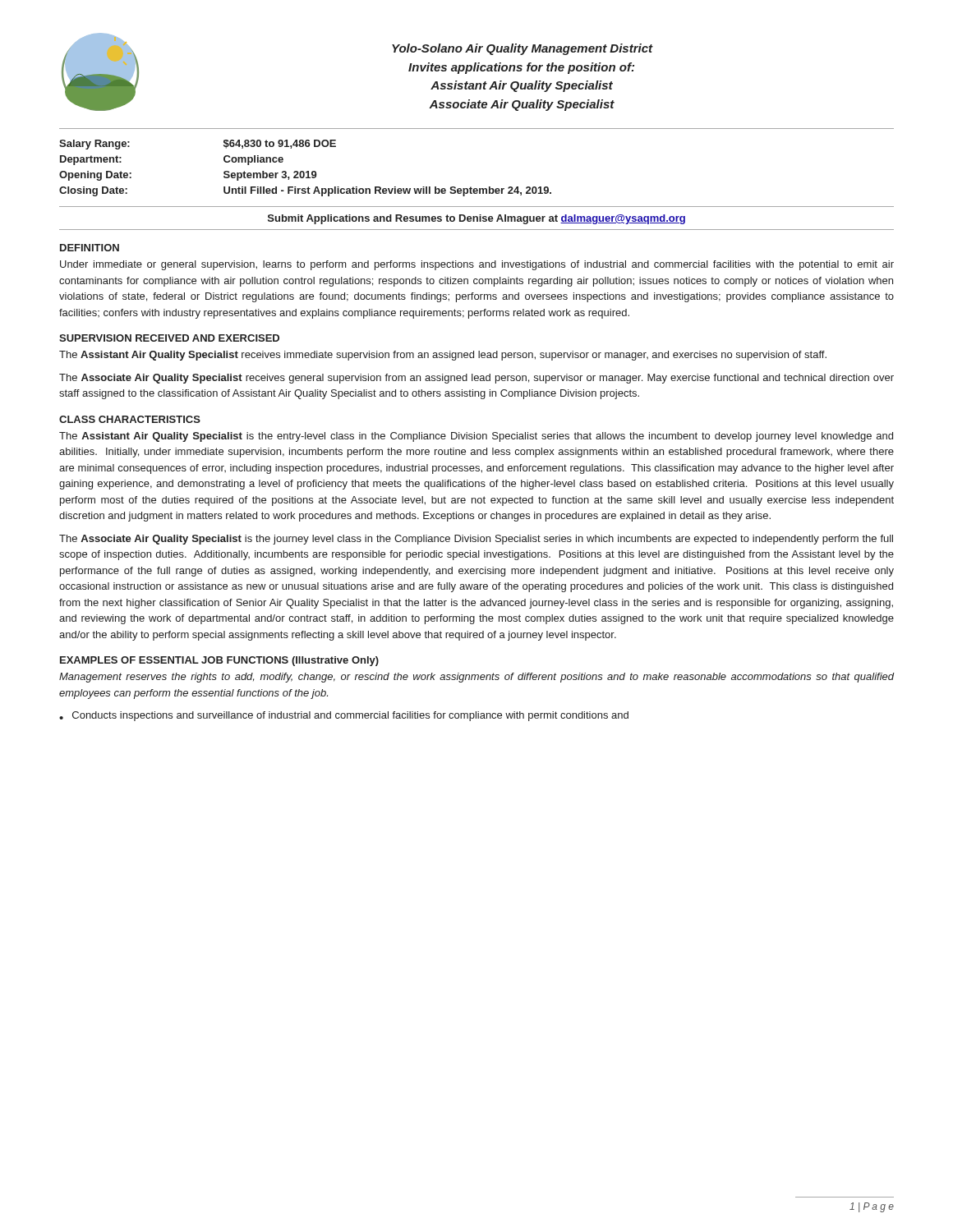The width and height of the screenshot is (953, 1232).
Task: Click on the logo
Action: pos(104,73)
